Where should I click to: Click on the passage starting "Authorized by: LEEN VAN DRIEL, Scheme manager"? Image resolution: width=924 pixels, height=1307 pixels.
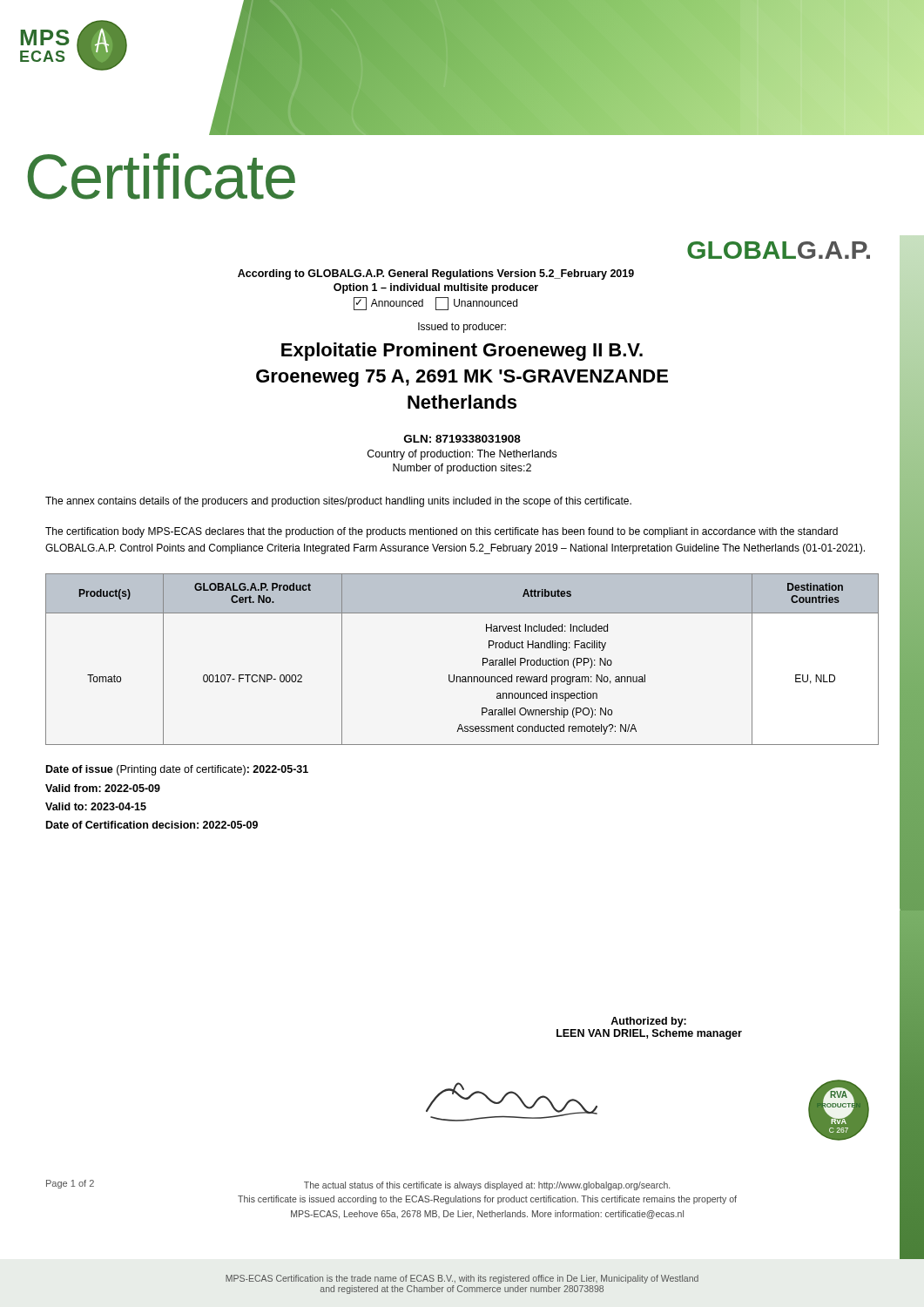649,1027
